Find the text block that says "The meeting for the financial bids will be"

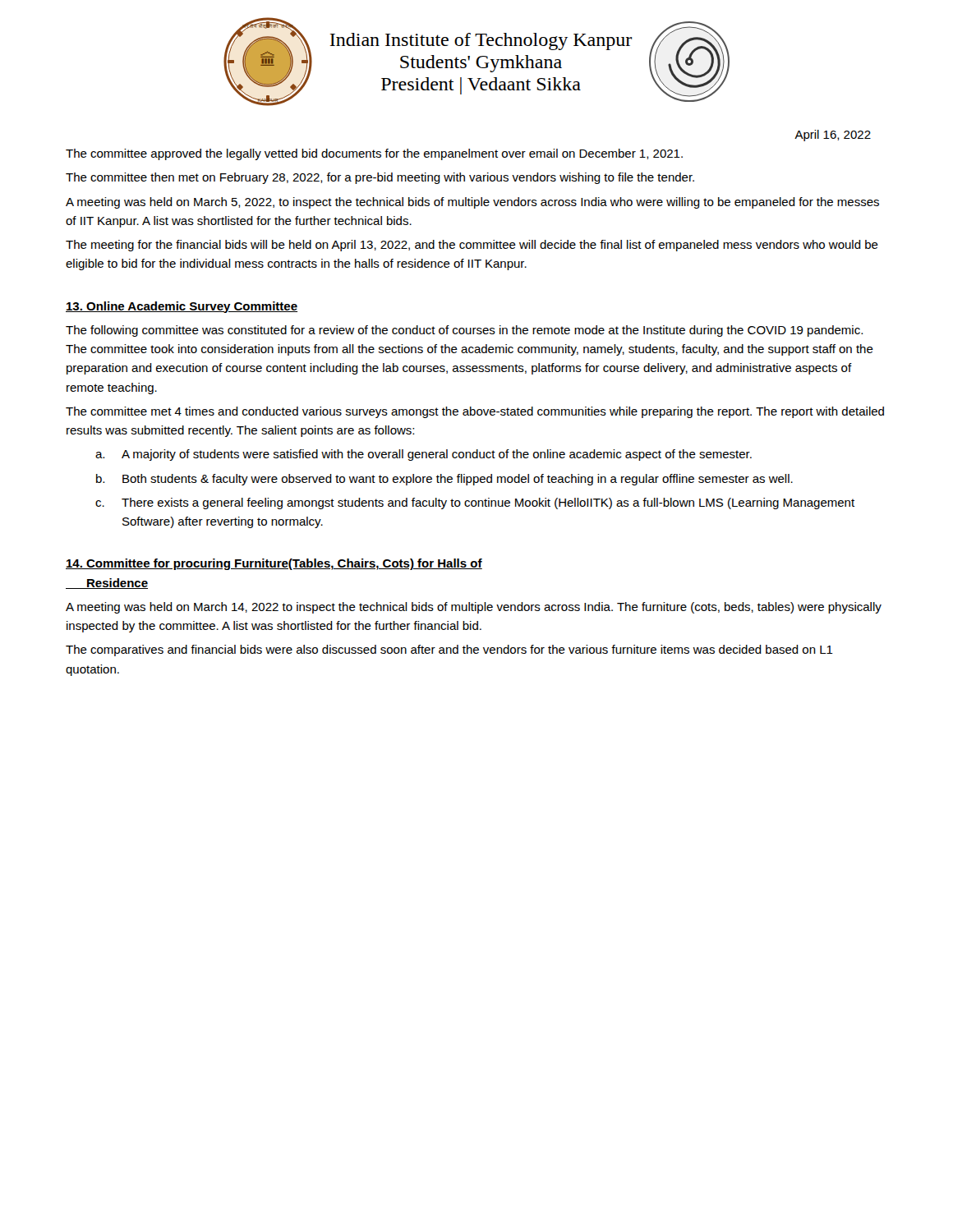coord(472,254)
